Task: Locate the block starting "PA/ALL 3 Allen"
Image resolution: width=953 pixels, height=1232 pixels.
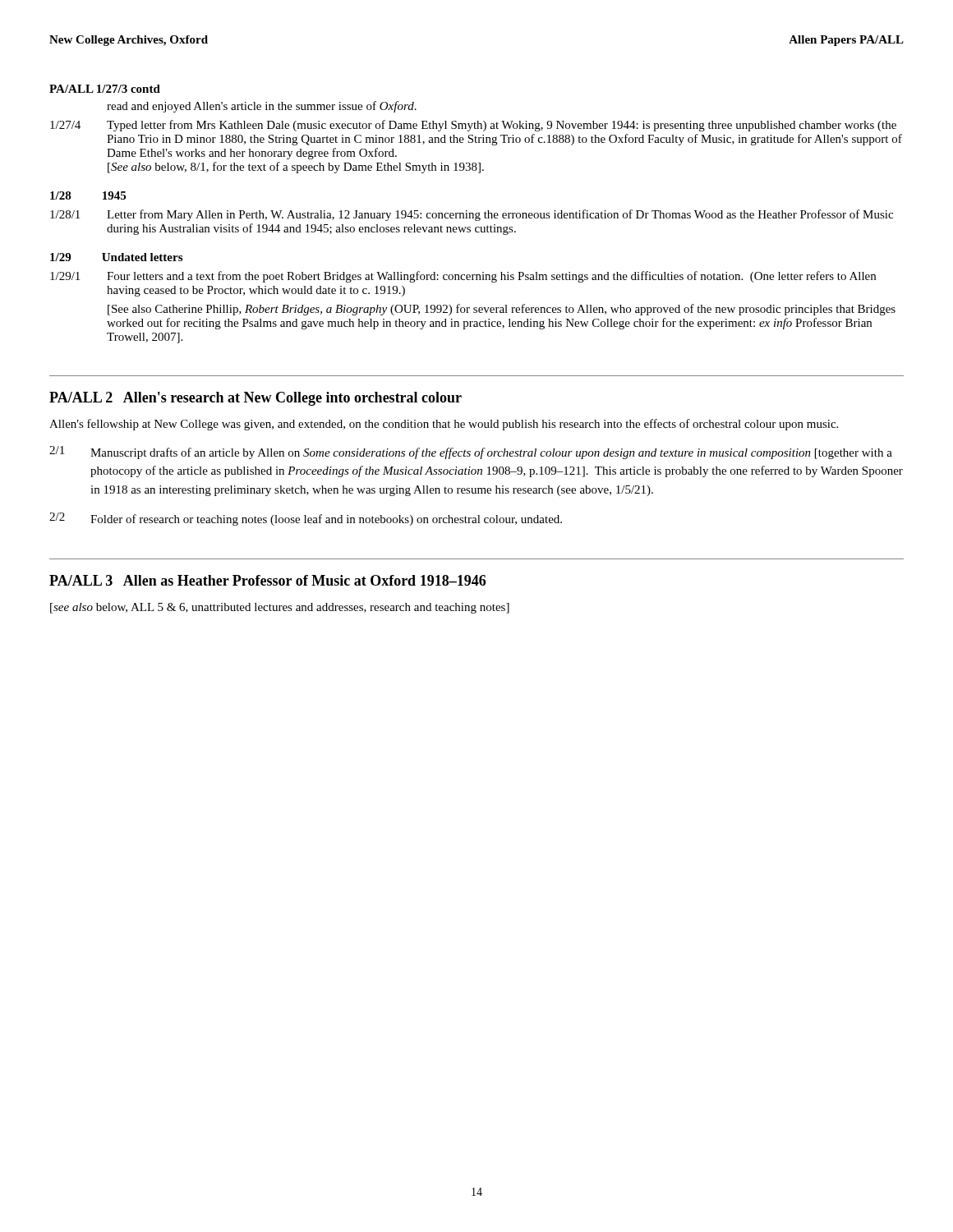Action: point(268,580)
